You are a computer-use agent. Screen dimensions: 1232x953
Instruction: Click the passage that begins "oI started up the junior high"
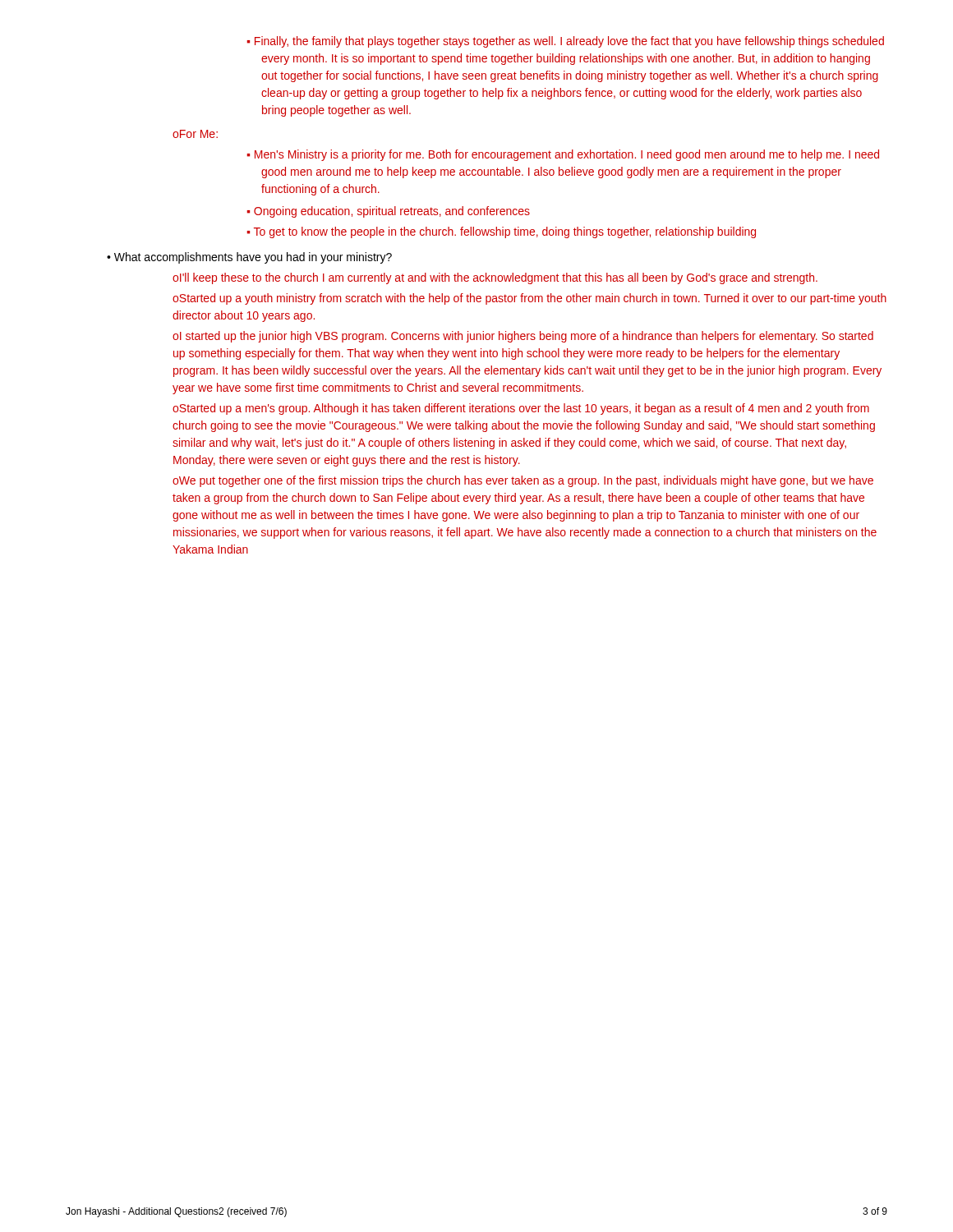coord(527,362)
